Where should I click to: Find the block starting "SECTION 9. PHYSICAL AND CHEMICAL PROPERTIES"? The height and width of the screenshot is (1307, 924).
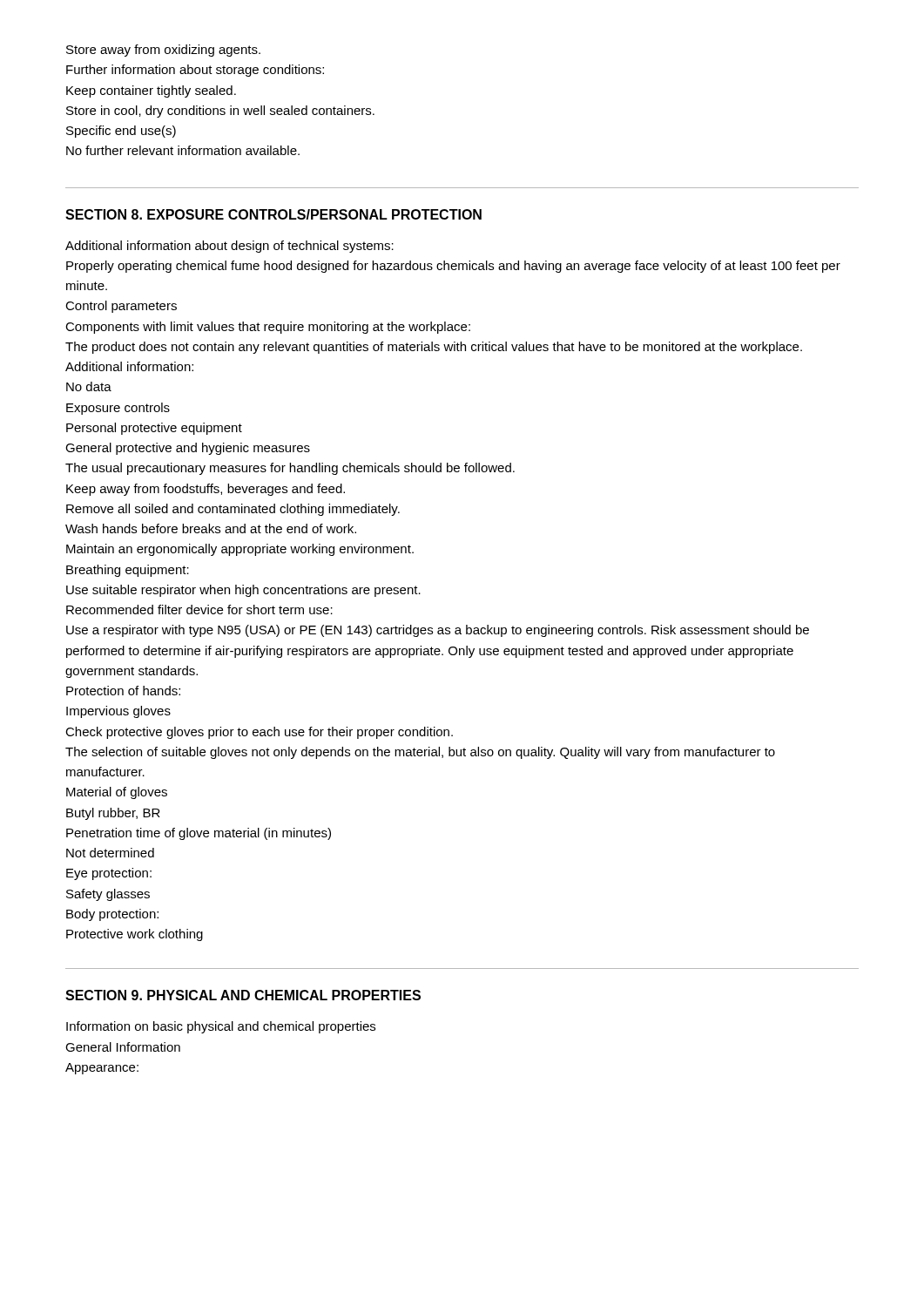[243, 996]
